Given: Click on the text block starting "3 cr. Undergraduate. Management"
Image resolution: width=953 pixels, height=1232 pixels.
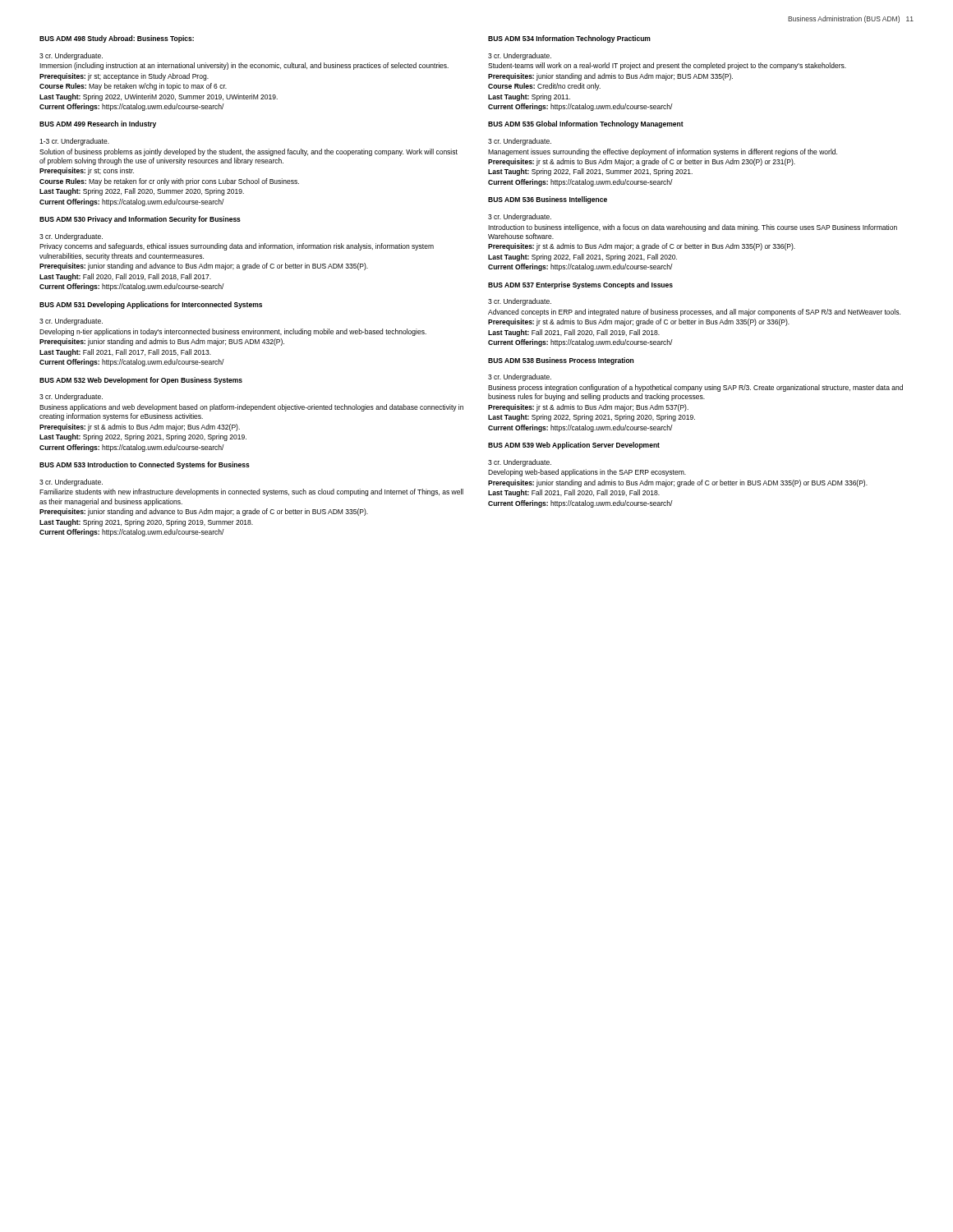Looking at the screenshot, I should [x=701, y=162].
